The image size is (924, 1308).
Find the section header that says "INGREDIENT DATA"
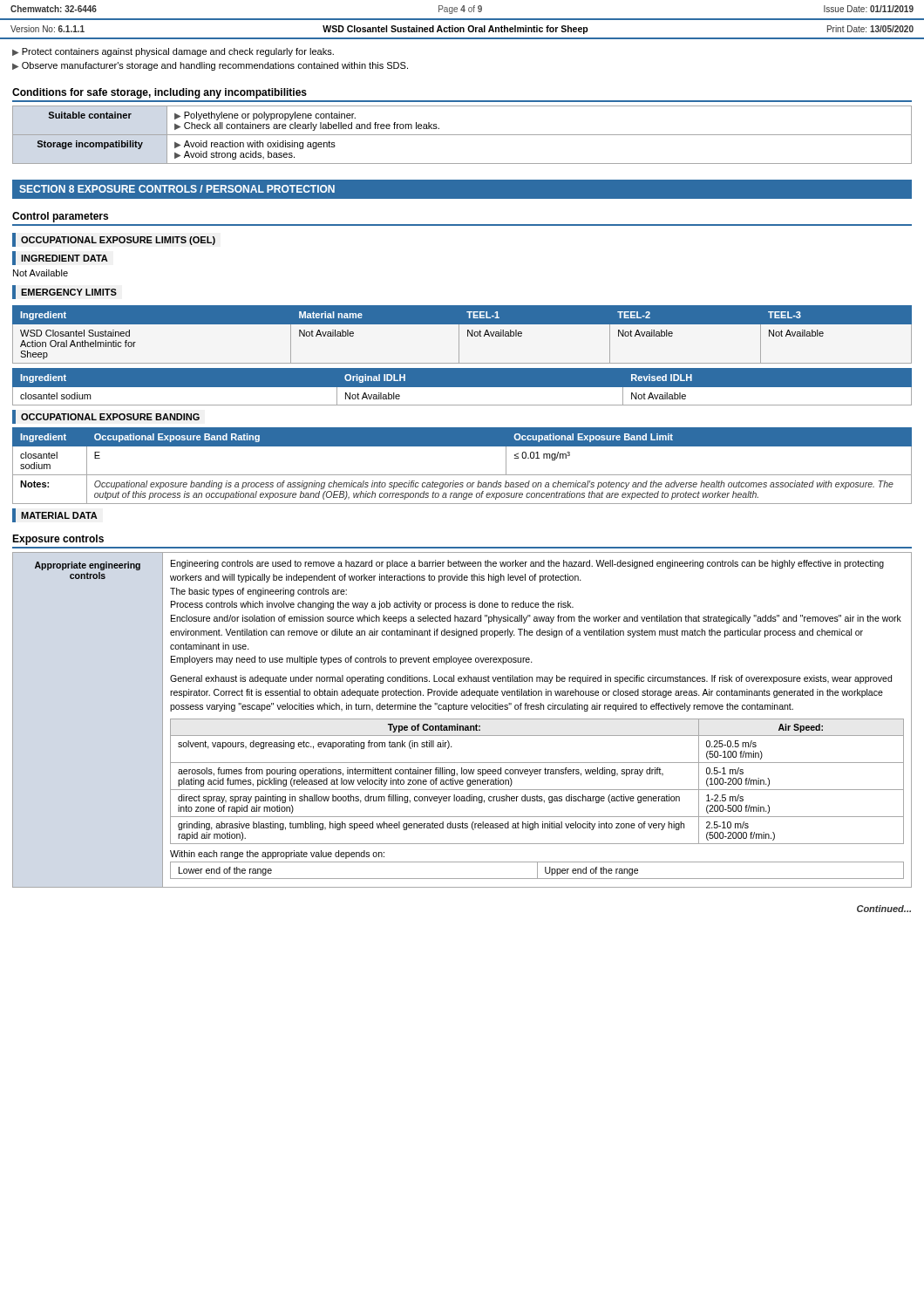tap(64, 258)
